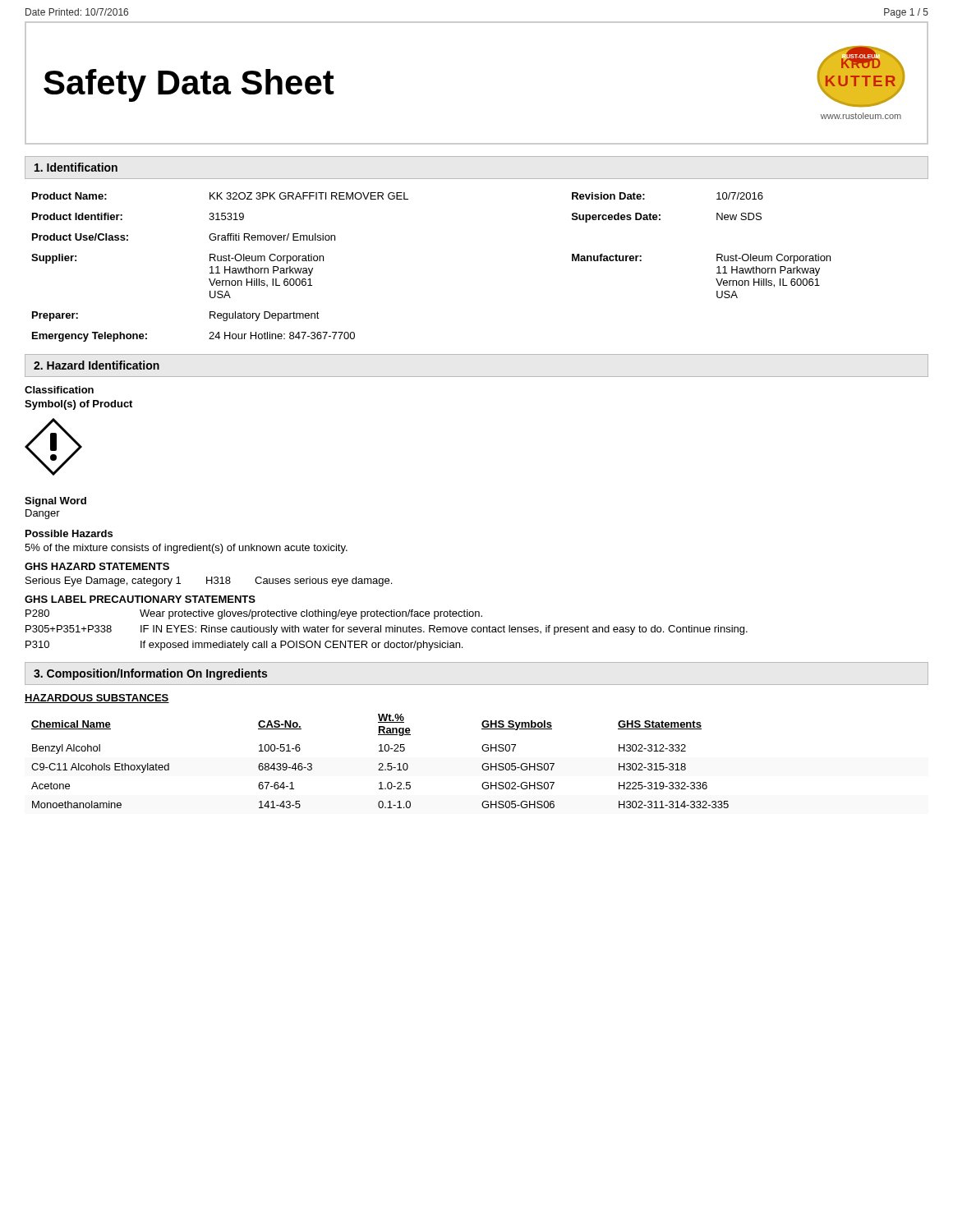Screen dimensions: 1232x953
Task: Select the text block starting "3. Composition/Information On Ingredients"
Action: tap(151, 673)
